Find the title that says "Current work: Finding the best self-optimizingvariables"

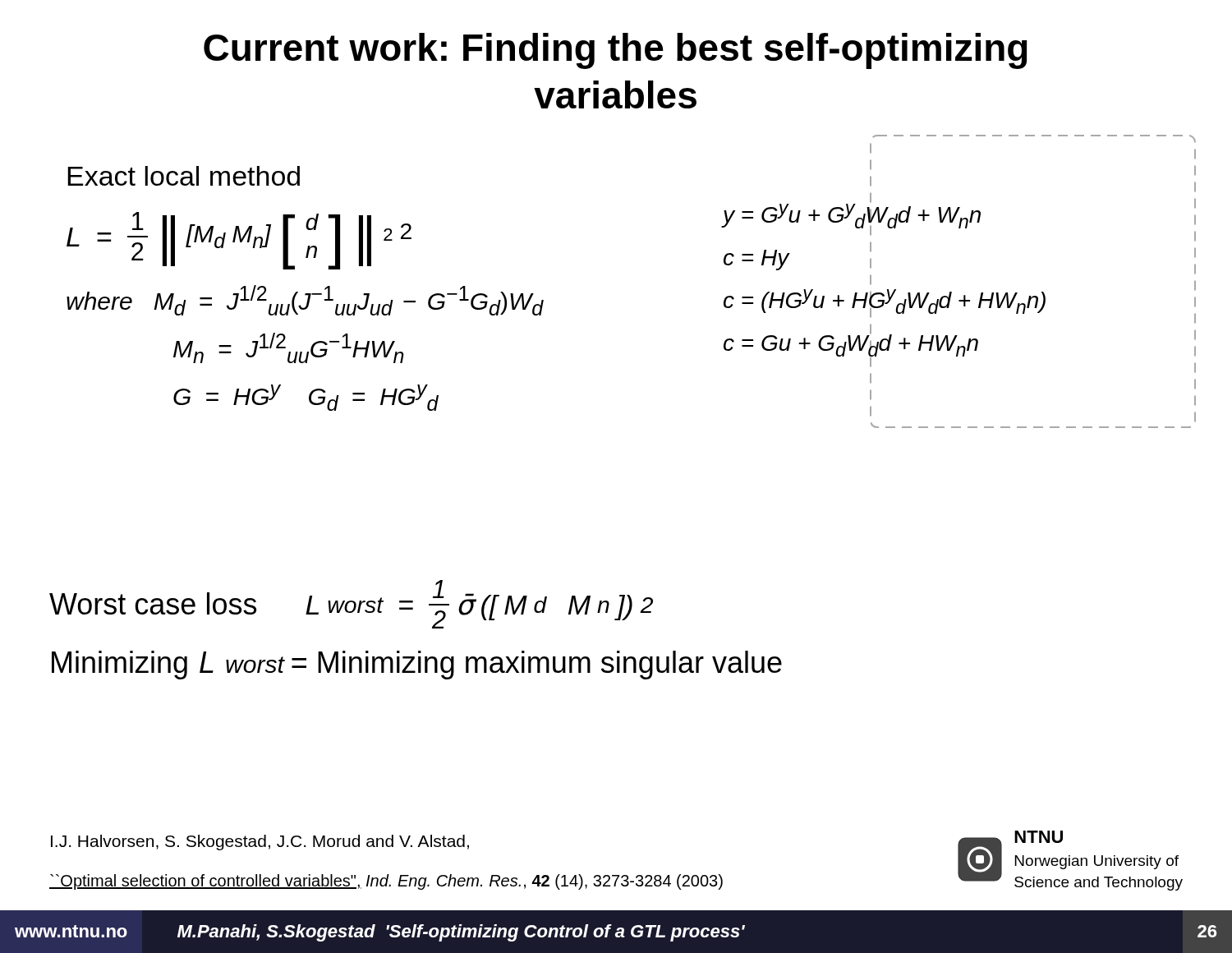click(616, 72)
